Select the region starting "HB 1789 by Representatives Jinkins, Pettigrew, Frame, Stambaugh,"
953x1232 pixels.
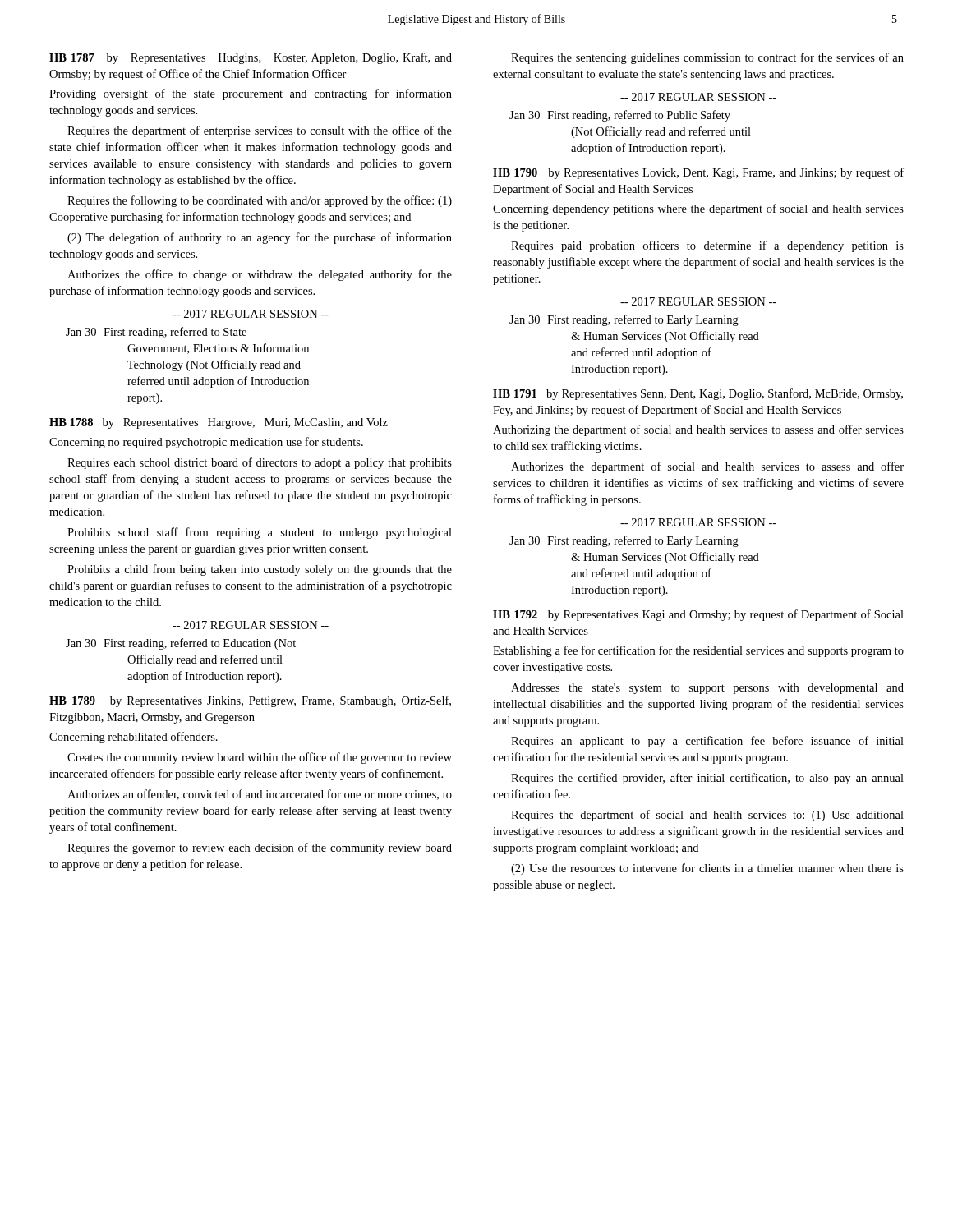[x=251, y=782]
